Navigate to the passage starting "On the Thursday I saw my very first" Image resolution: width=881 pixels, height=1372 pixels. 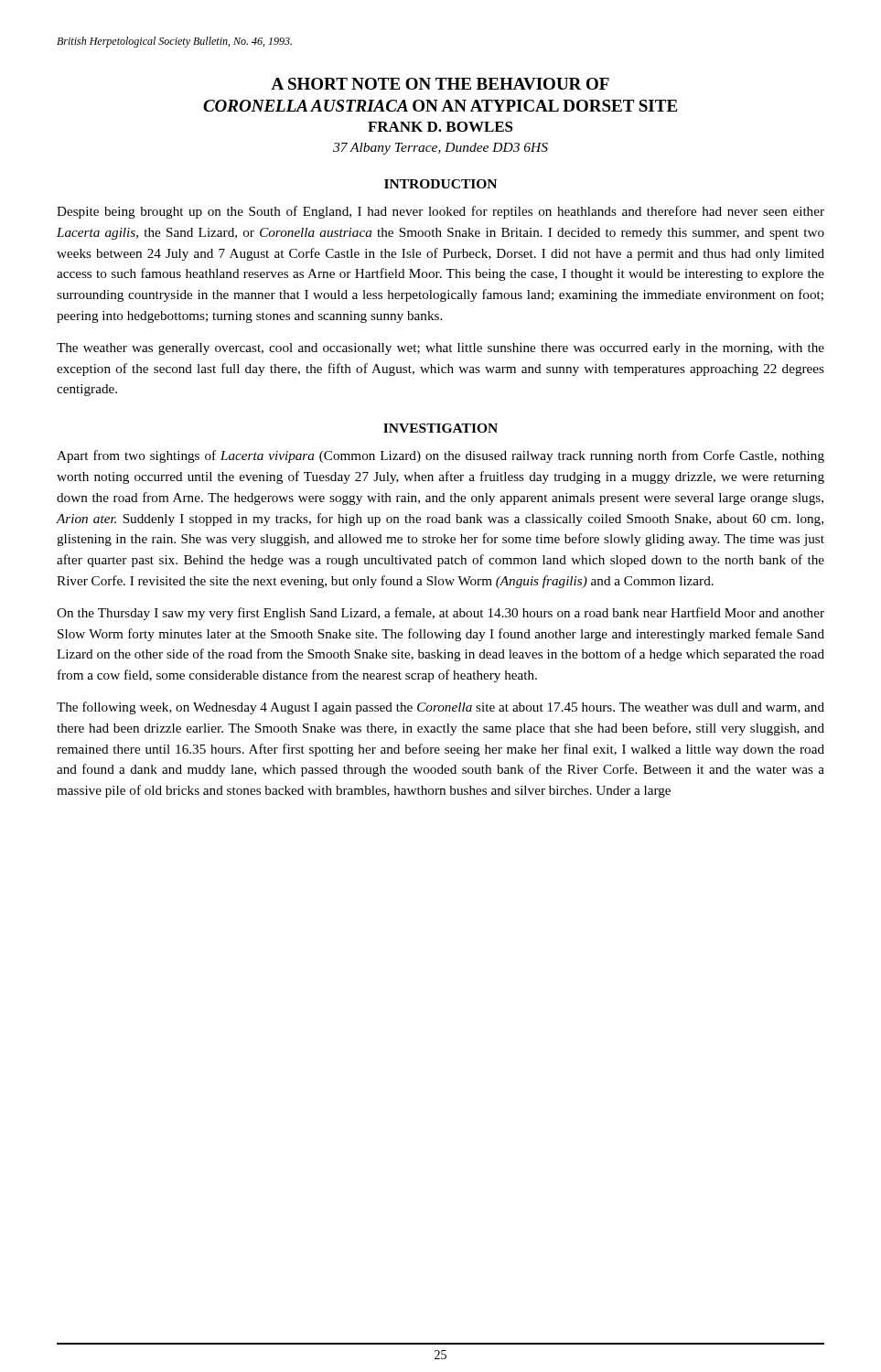[x=440, y=643]
